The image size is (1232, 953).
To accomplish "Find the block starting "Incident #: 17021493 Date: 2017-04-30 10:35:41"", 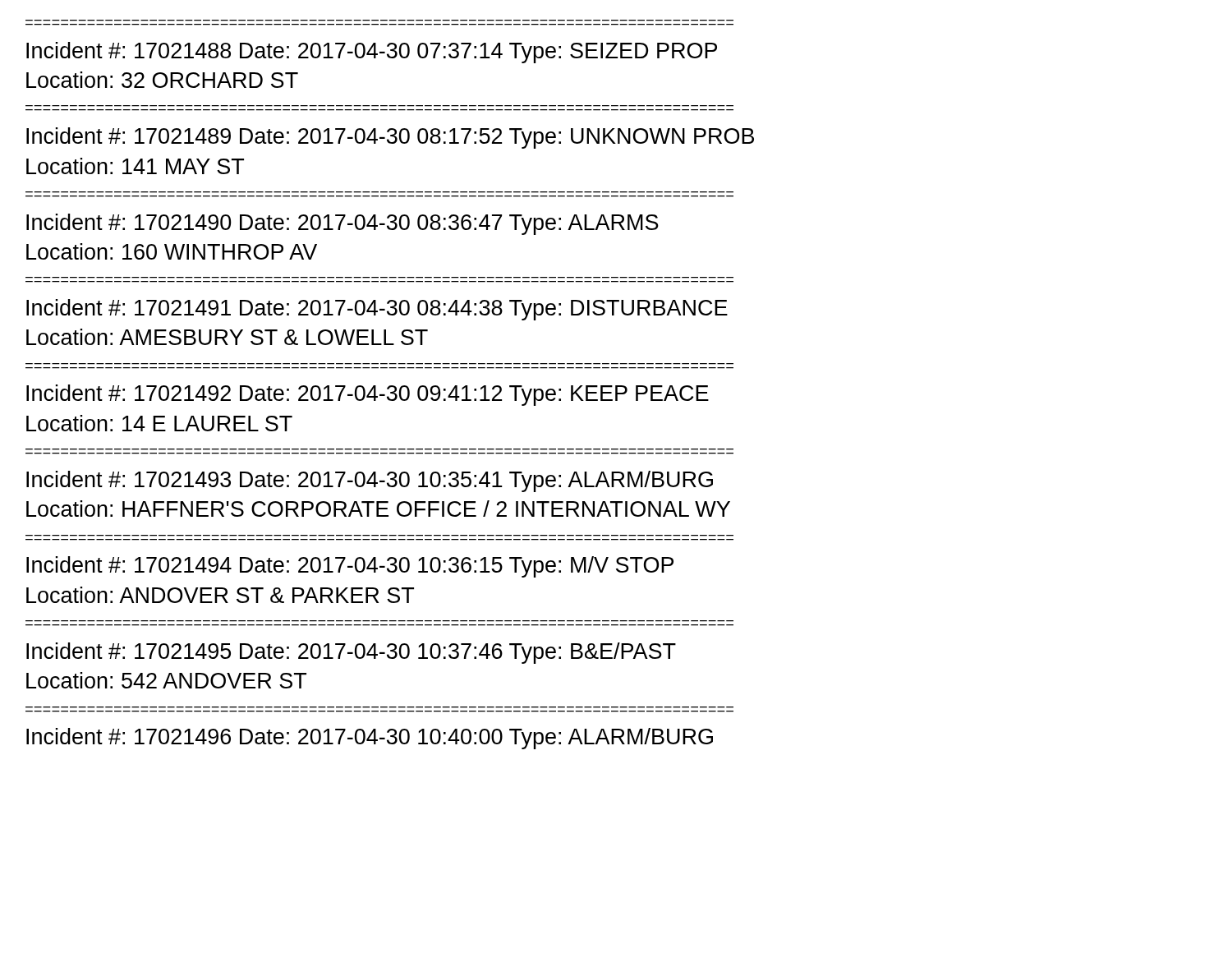I will tap(616, 495).
